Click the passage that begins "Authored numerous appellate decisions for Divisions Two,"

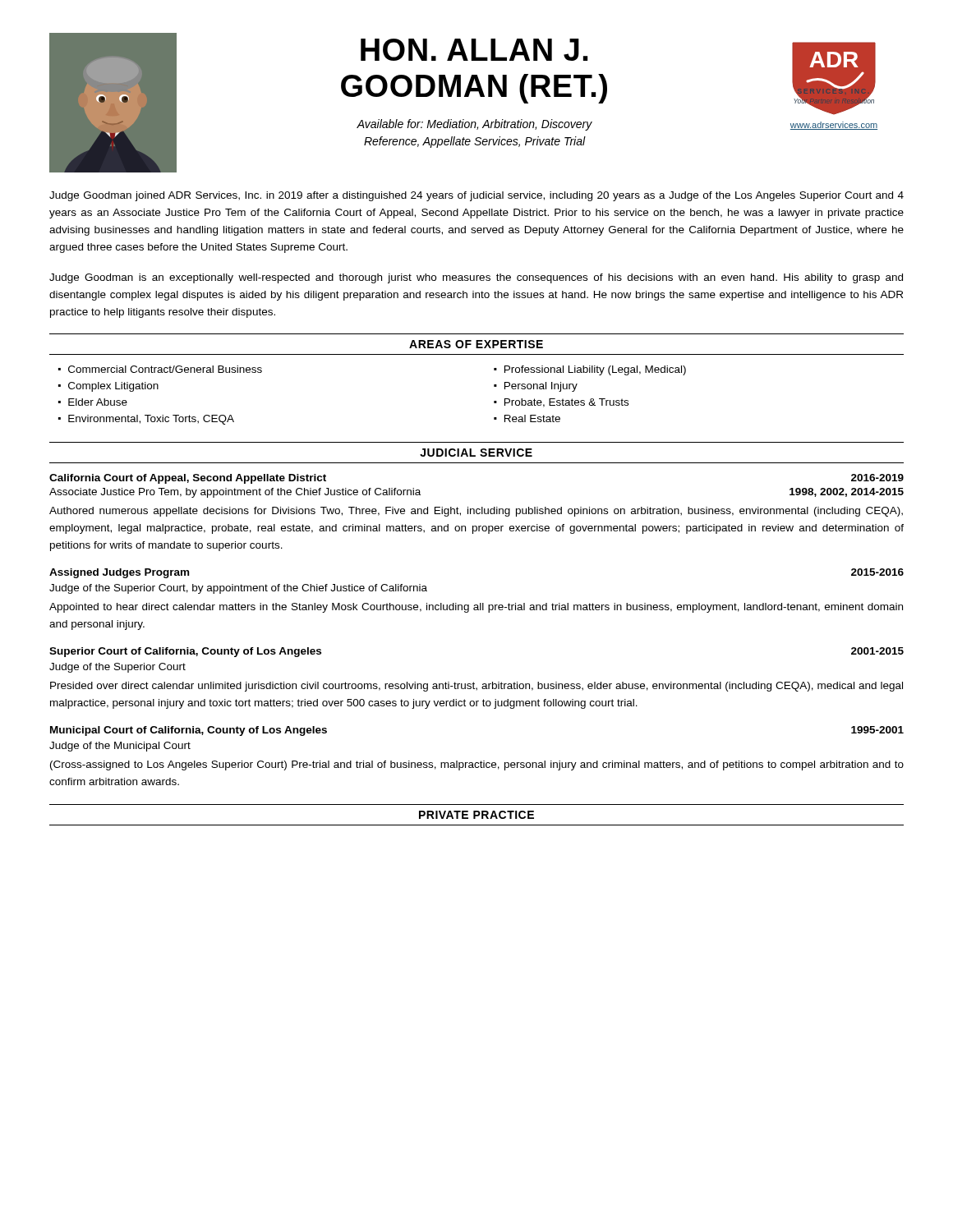(x=476, y=528)
